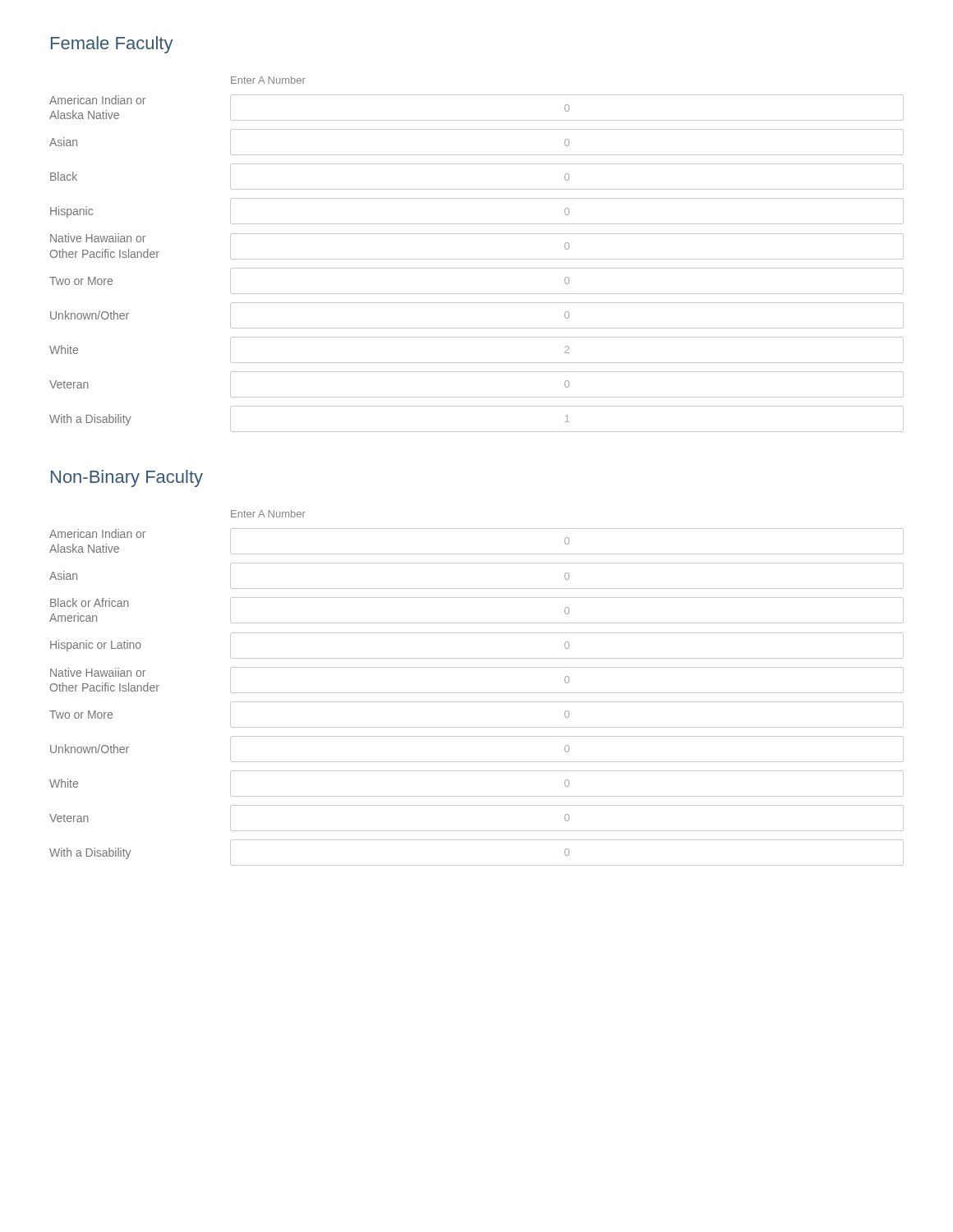Viewport: 953px width, 1232px height.
Task: Find the section header with the text "Non-Binary Faculty"
Action: (126, 477)
